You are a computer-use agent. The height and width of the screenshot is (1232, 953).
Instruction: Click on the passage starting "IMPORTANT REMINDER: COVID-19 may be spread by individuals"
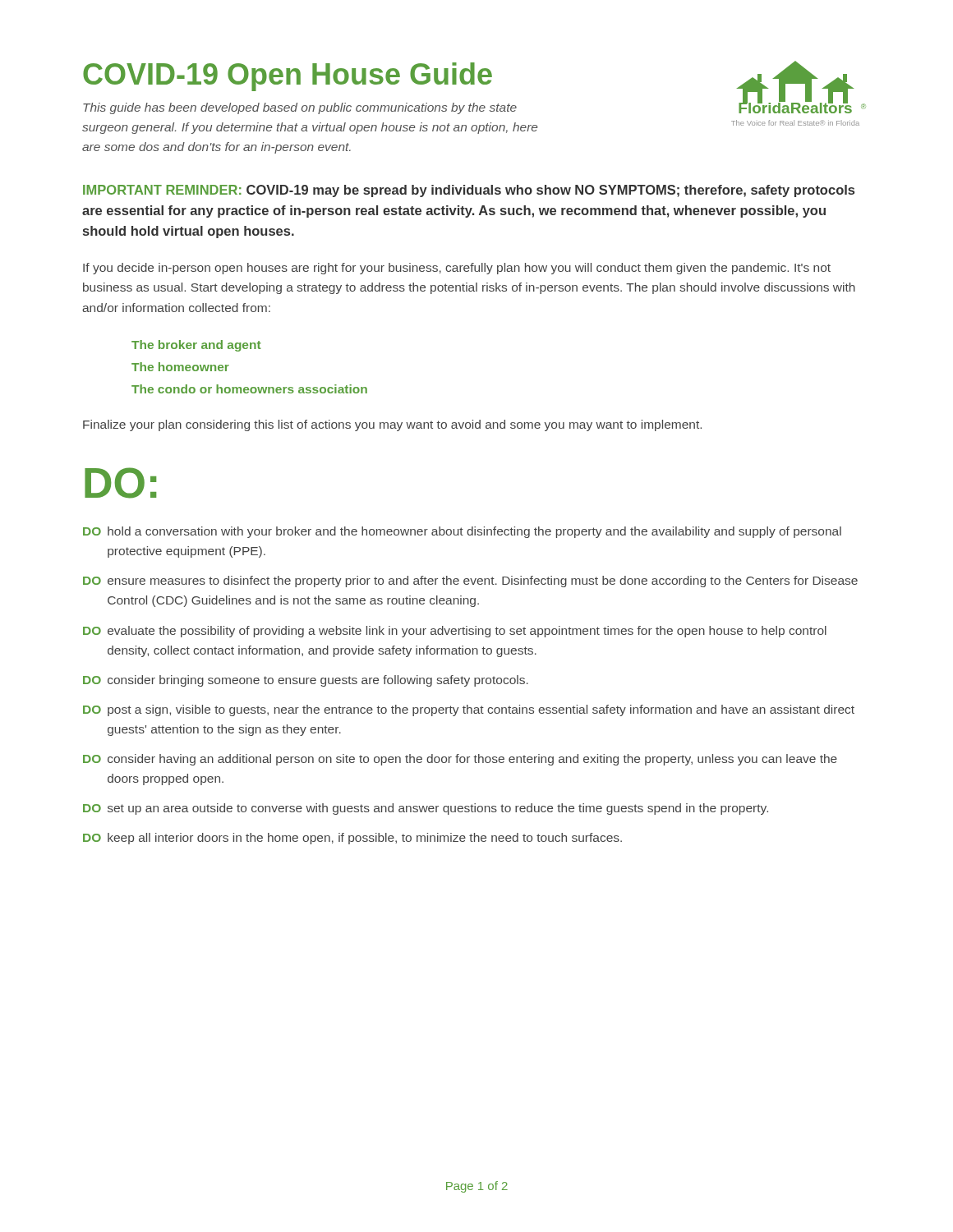pyautogui.click(x=469, y=210)
